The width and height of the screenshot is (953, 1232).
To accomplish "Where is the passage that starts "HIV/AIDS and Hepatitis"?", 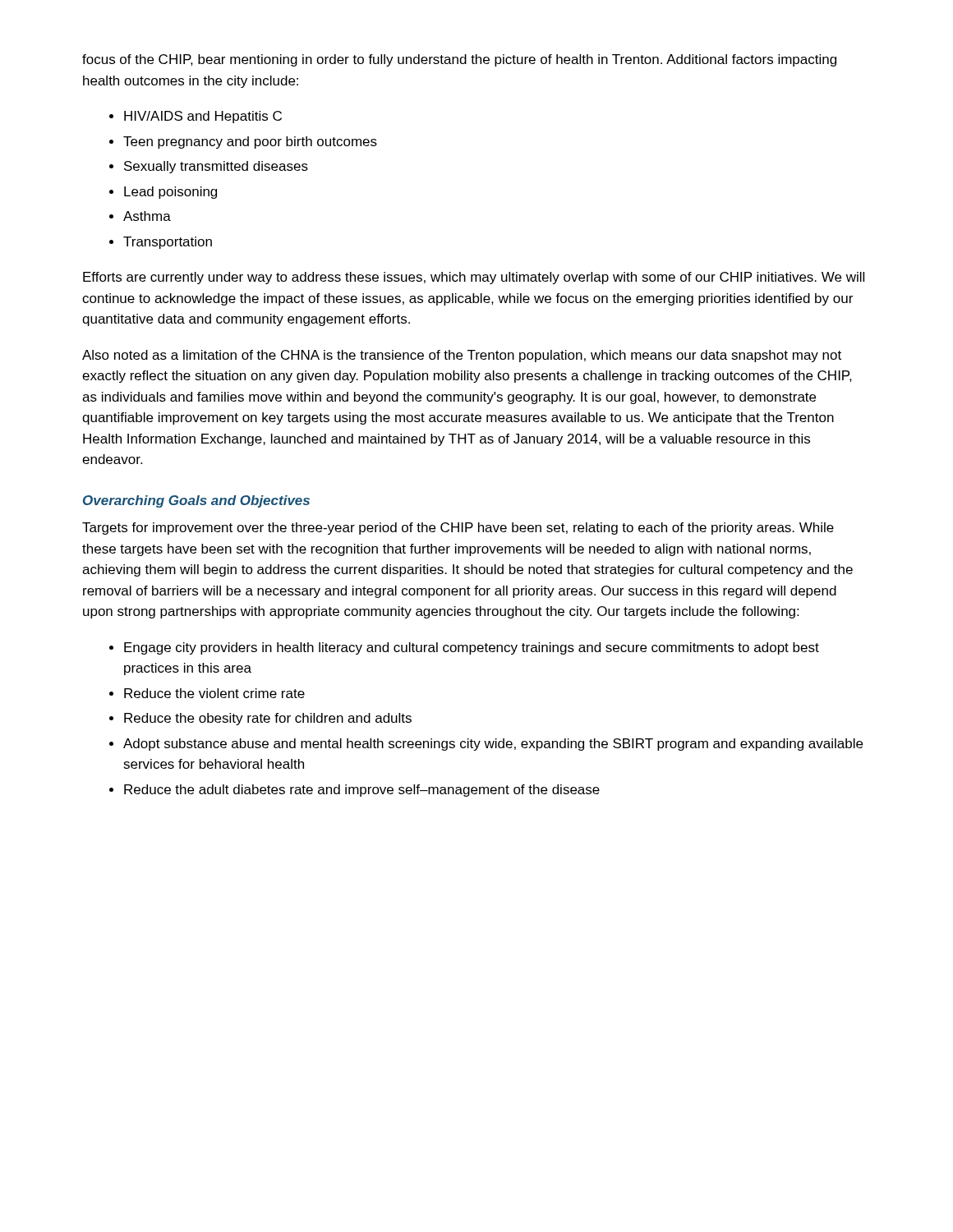I will pyautogui.click(x=203, y=116).
